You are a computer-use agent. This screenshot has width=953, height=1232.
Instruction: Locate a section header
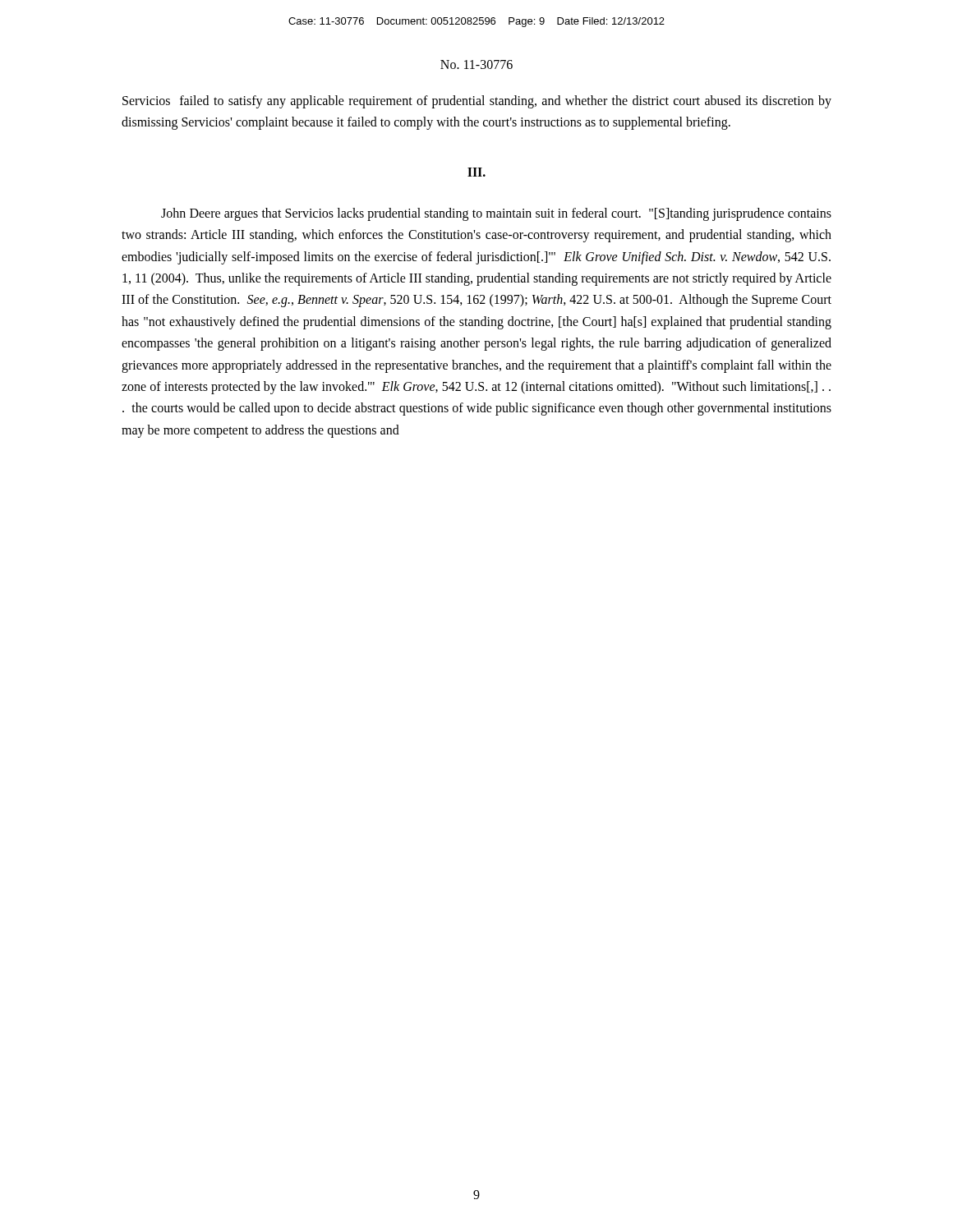pos(476,172)
